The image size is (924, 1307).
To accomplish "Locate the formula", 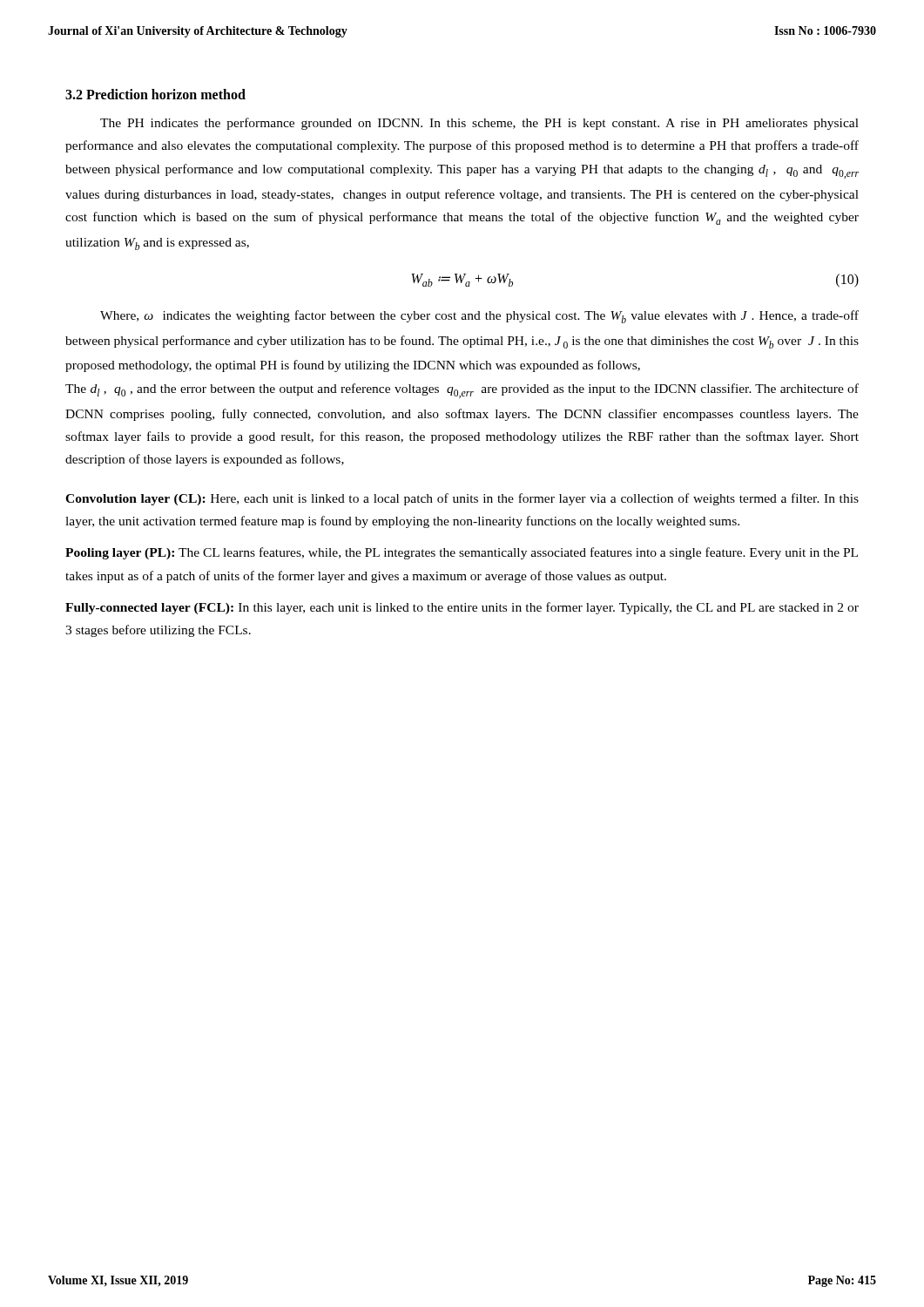I will coord(462,280).
